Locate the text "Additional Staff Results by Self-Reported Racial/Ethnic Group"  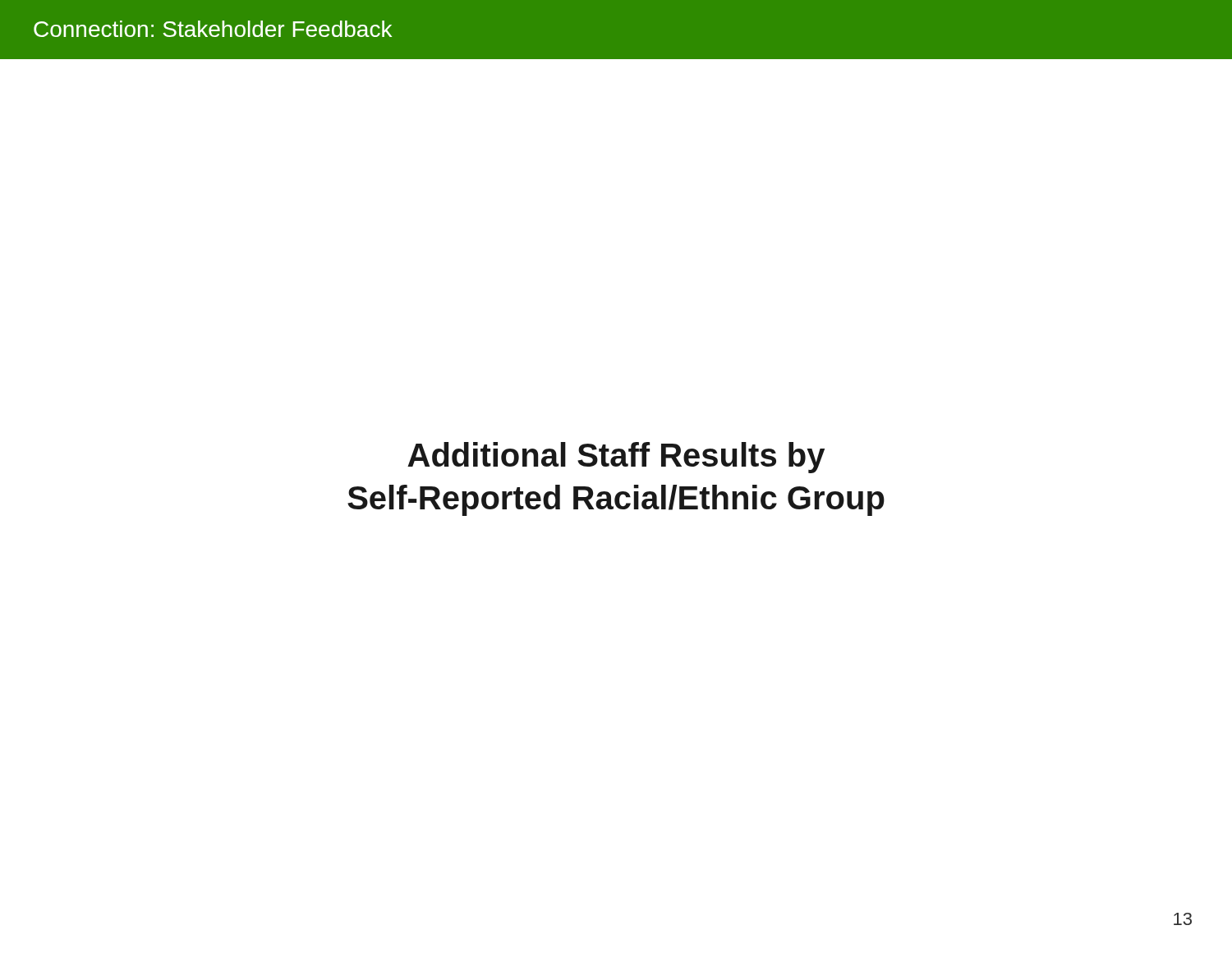[616, 476]
